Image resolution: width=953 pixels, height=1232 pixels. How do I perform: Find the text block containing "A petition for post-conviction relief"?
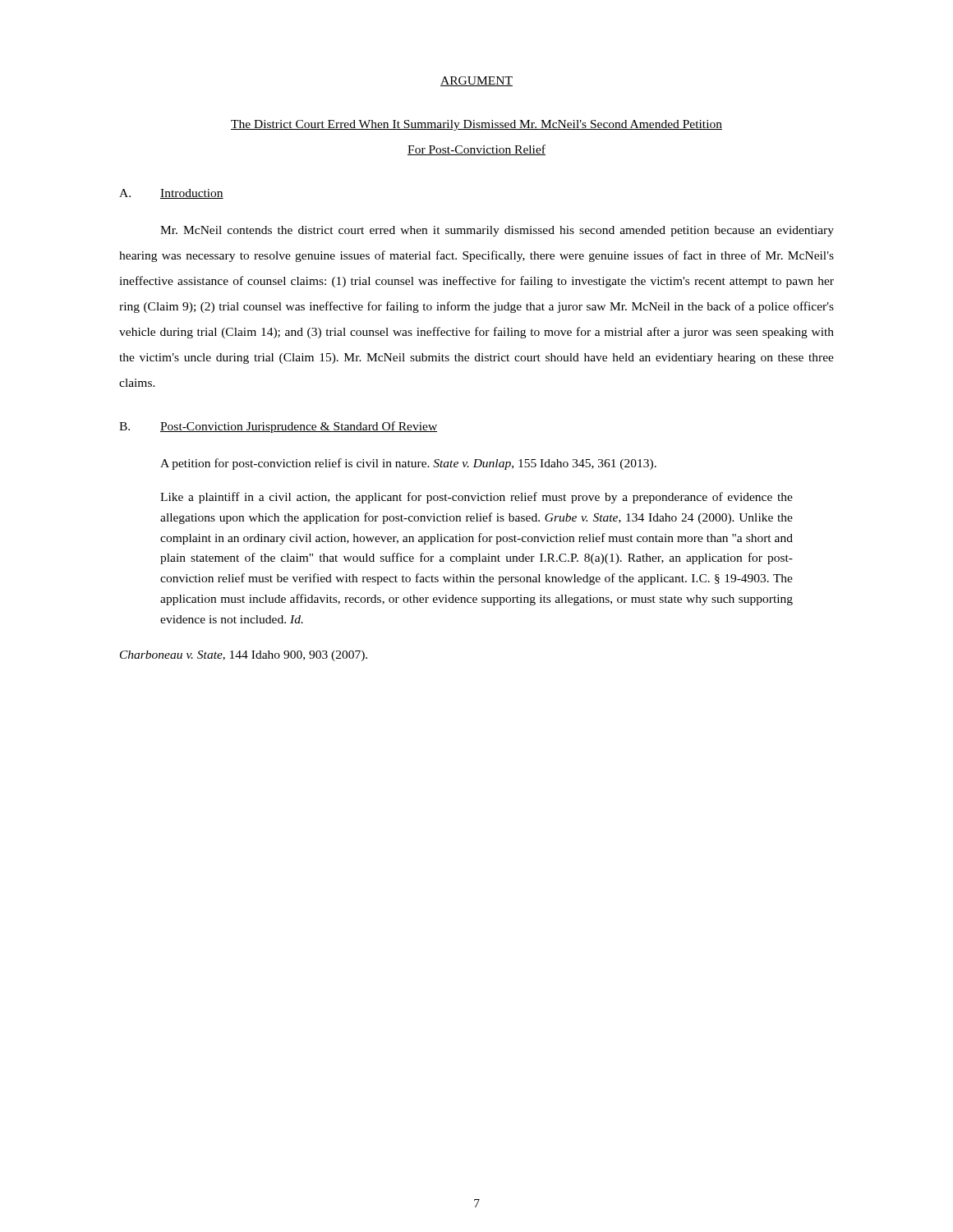[x=476, y=463]
